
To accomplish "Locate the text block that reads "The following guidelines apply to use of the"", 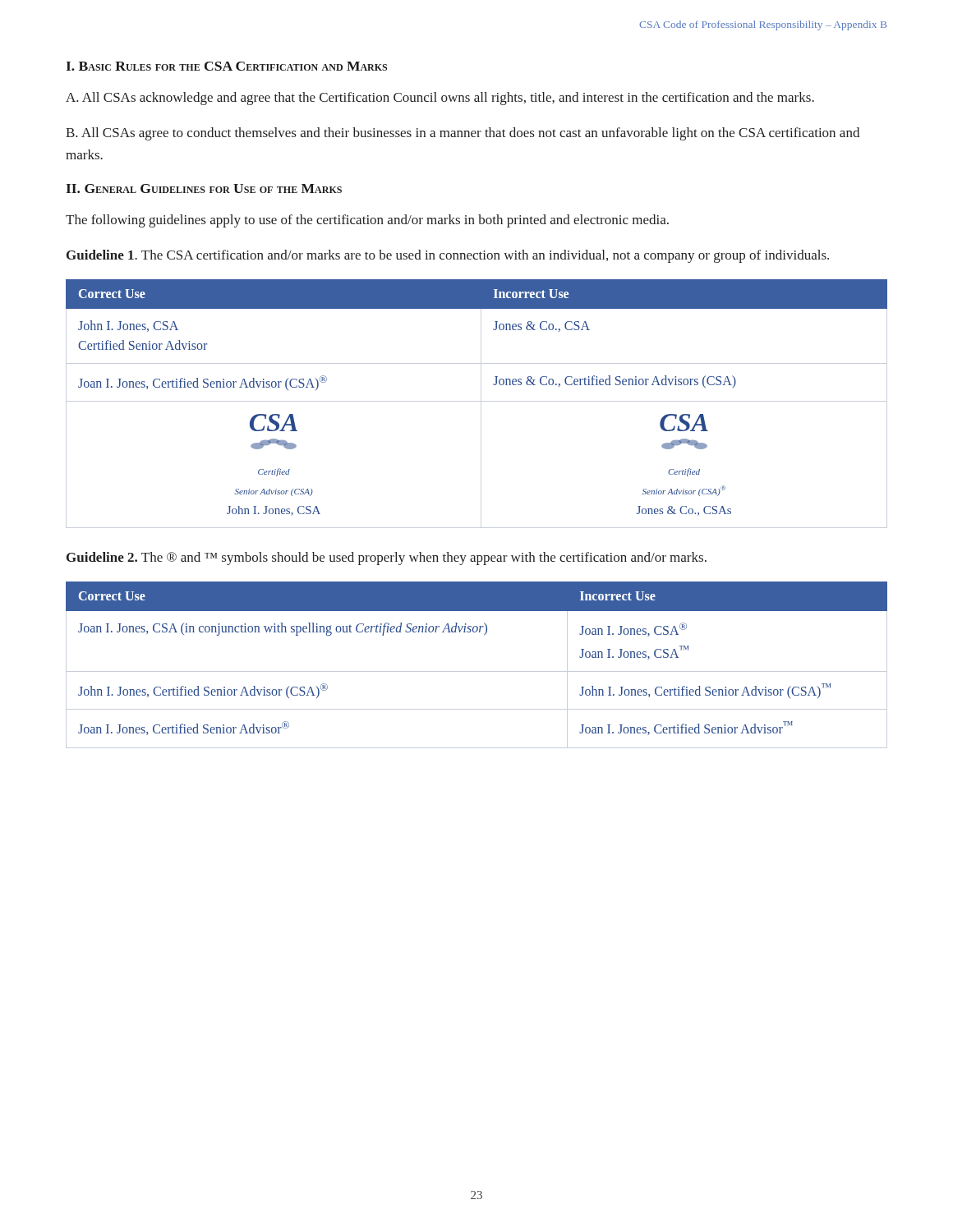I will coord(368,219).
